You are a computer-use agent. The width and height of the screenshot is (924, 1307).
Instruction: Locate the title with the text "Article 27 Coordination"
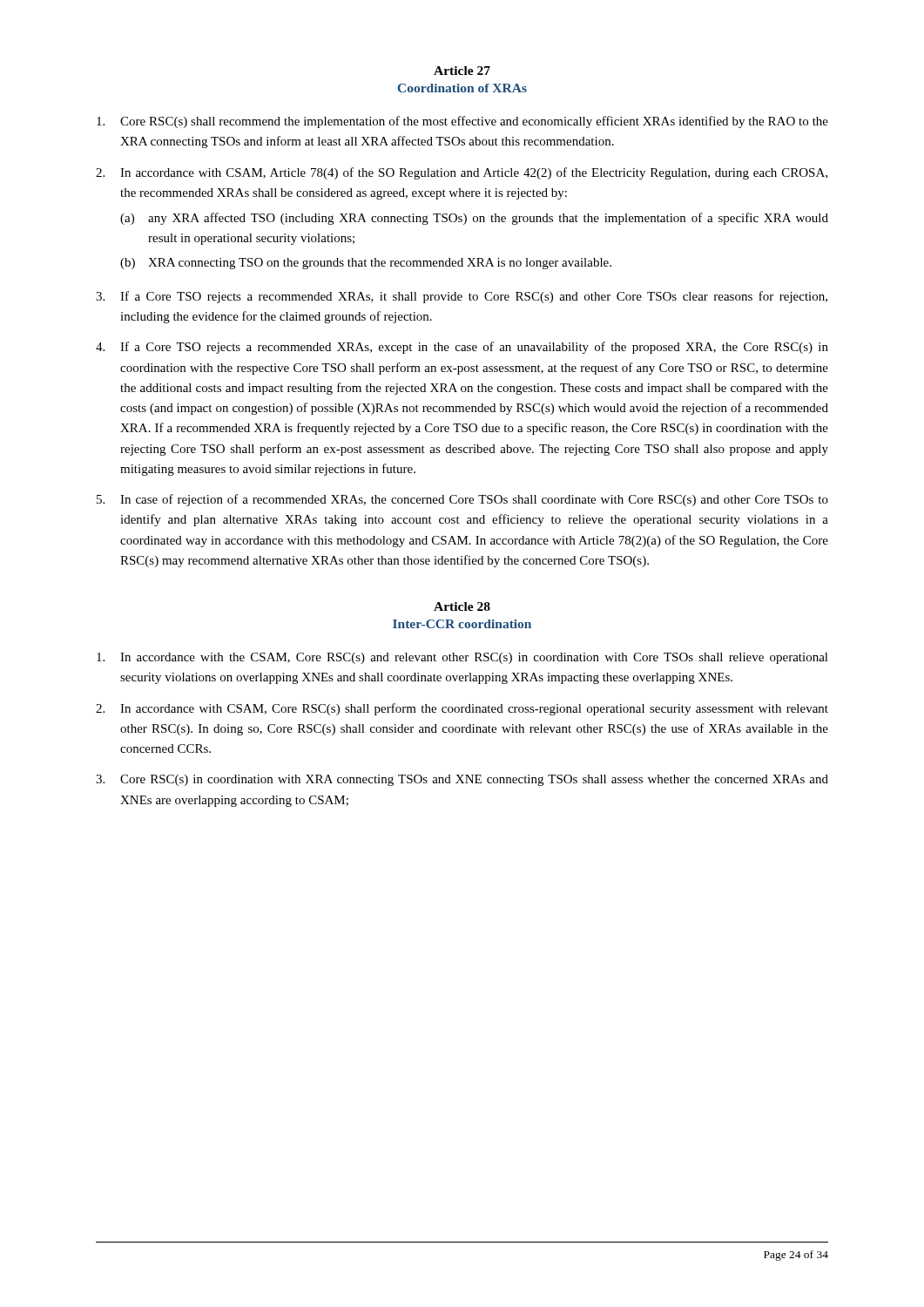click(462, 79)
